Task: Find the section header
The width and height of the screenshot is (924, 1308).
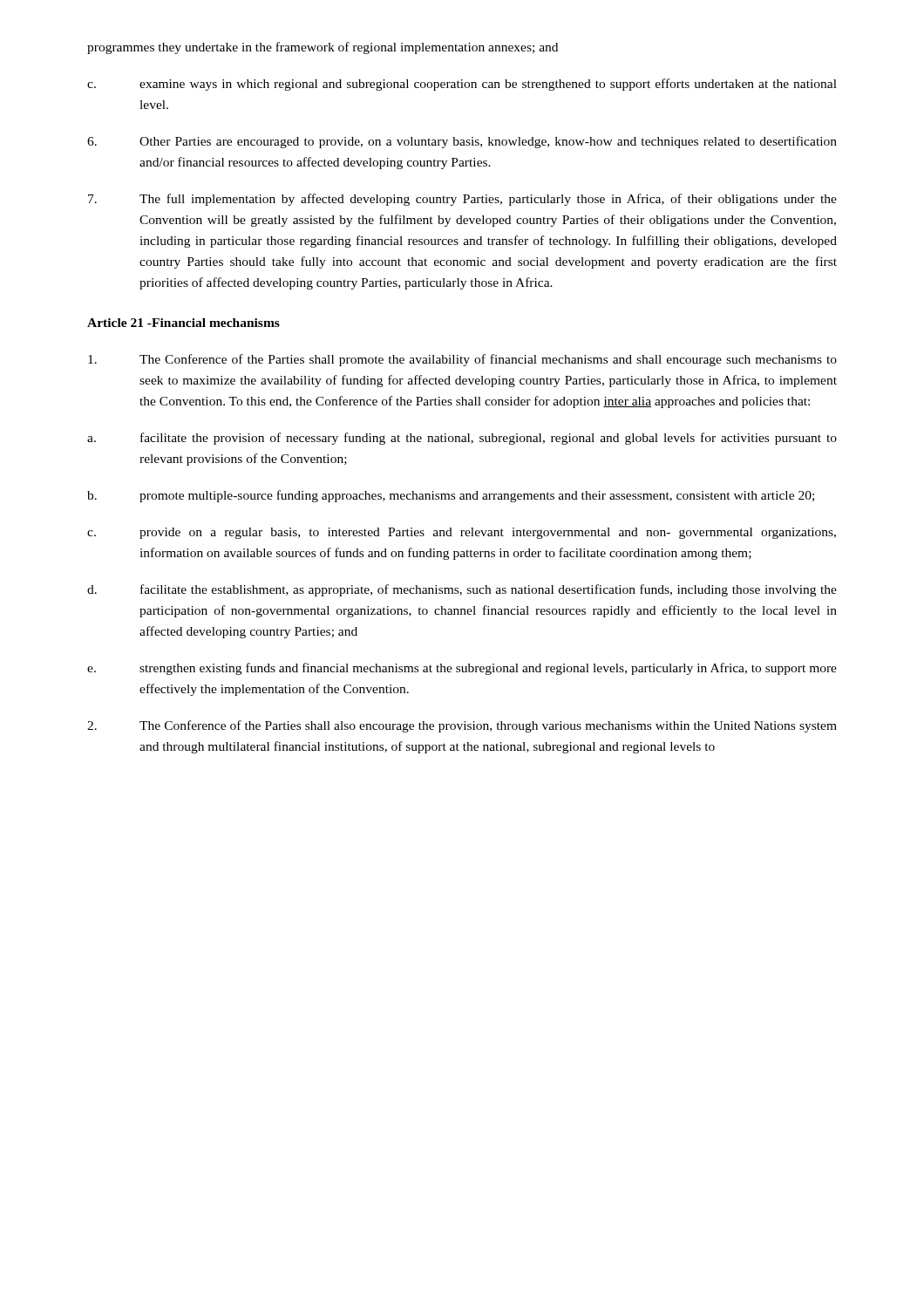Action: click(x=183, y=322)
